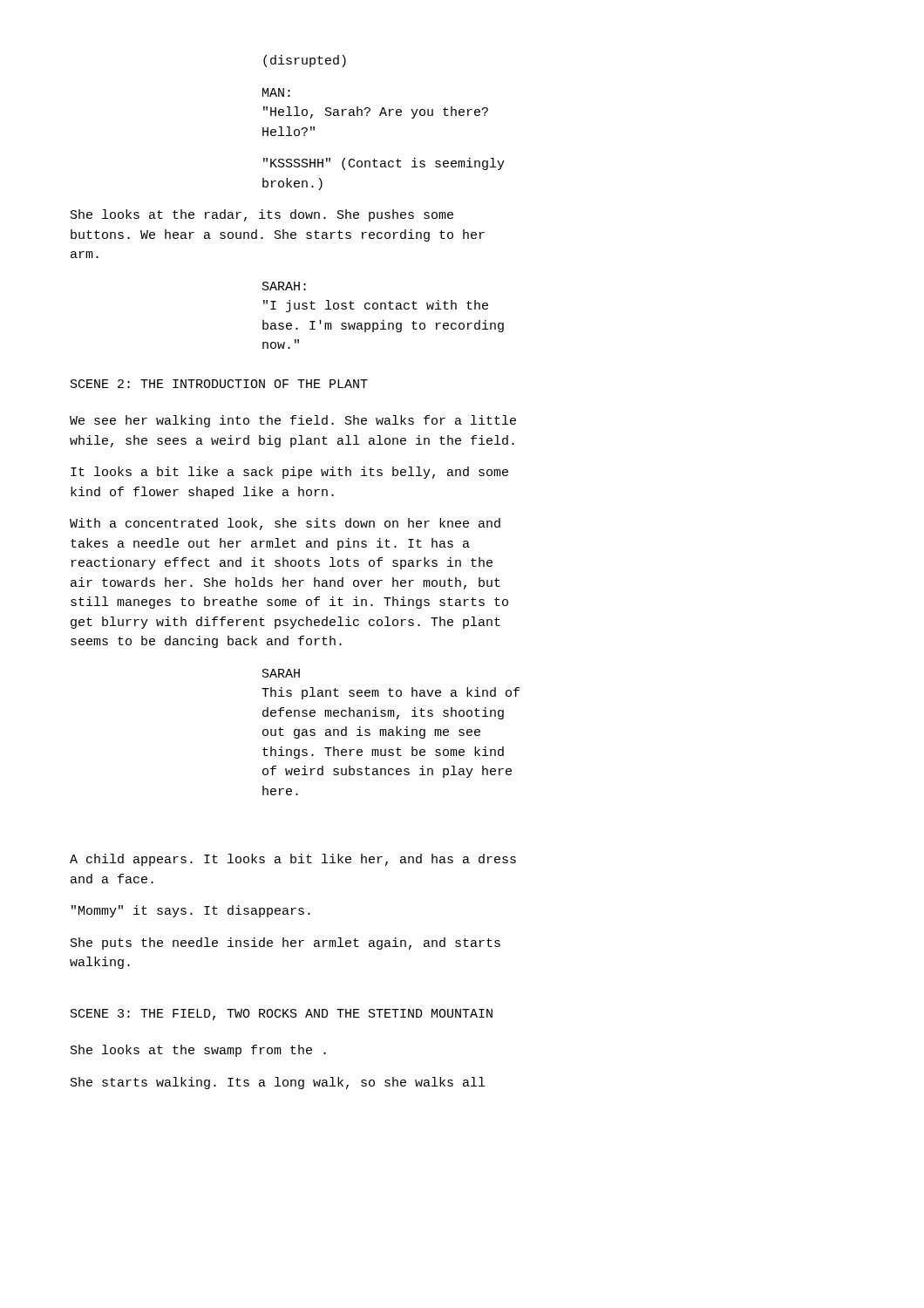Find the passage starting "SARAH This plant seem to have a"

391,733
